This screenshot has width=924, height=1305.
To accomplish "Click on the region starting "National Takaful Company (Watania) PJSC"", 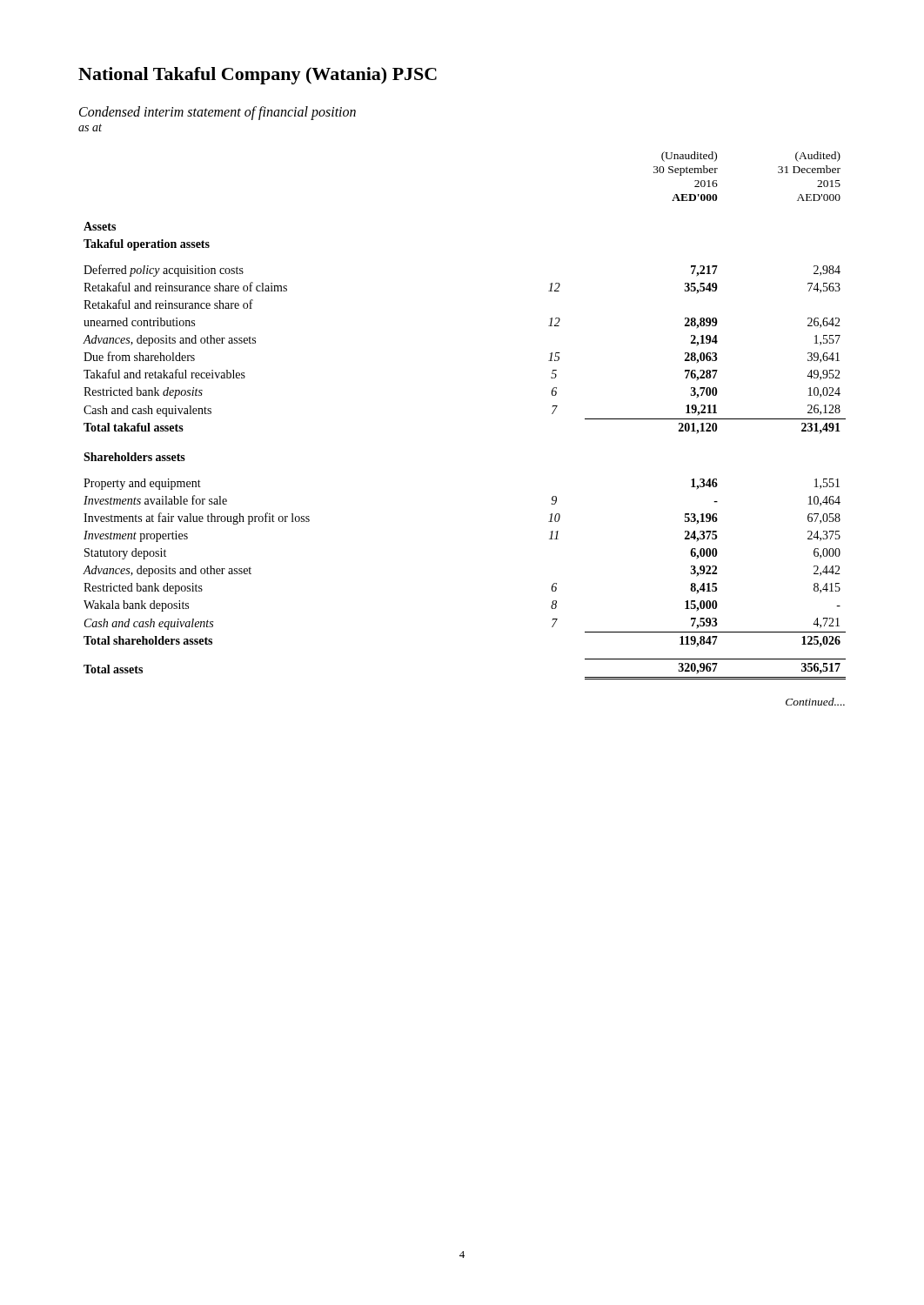I will point(258,74).
